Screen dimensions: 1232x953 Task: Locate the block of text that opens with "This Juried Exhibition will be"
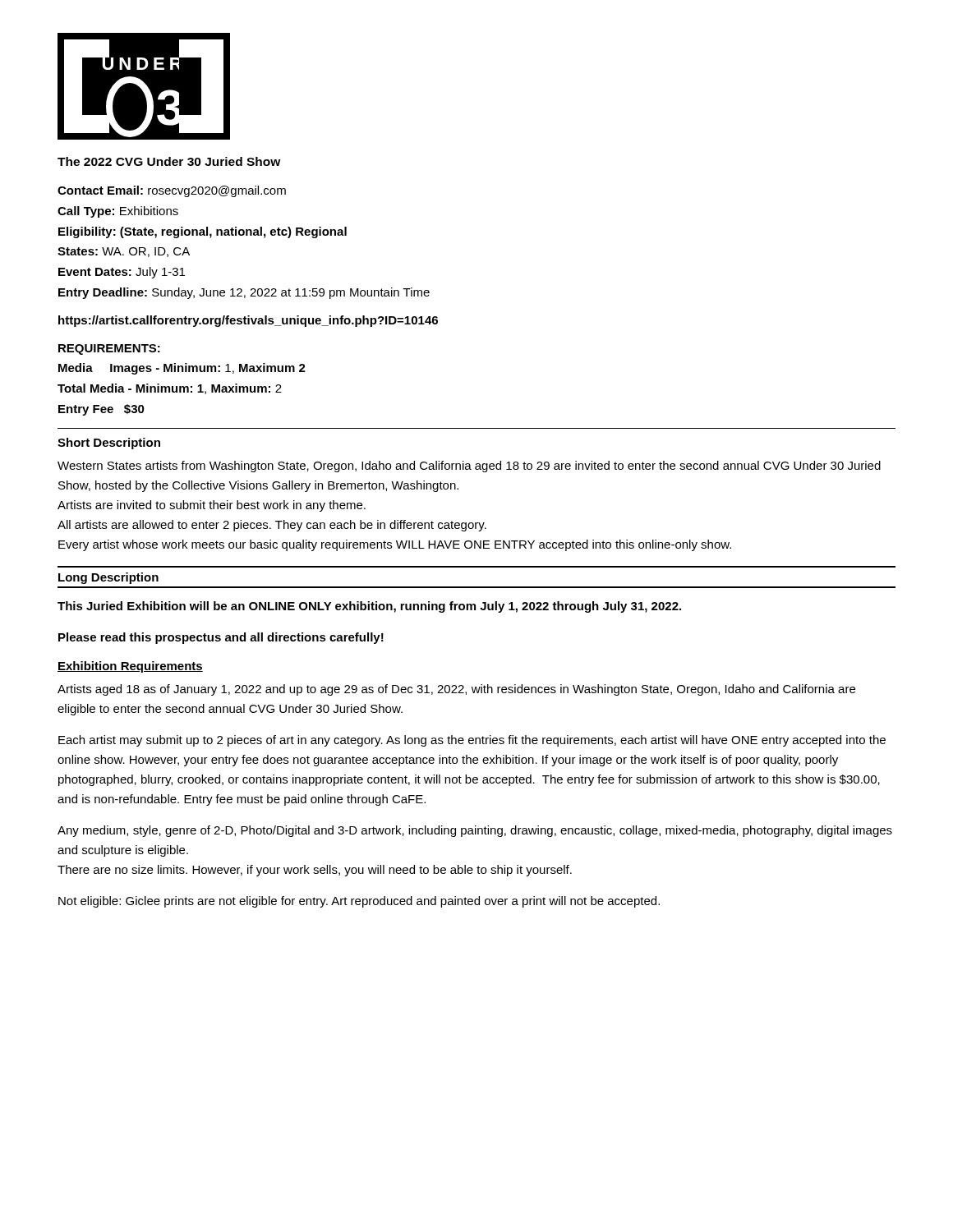[476, 606]
